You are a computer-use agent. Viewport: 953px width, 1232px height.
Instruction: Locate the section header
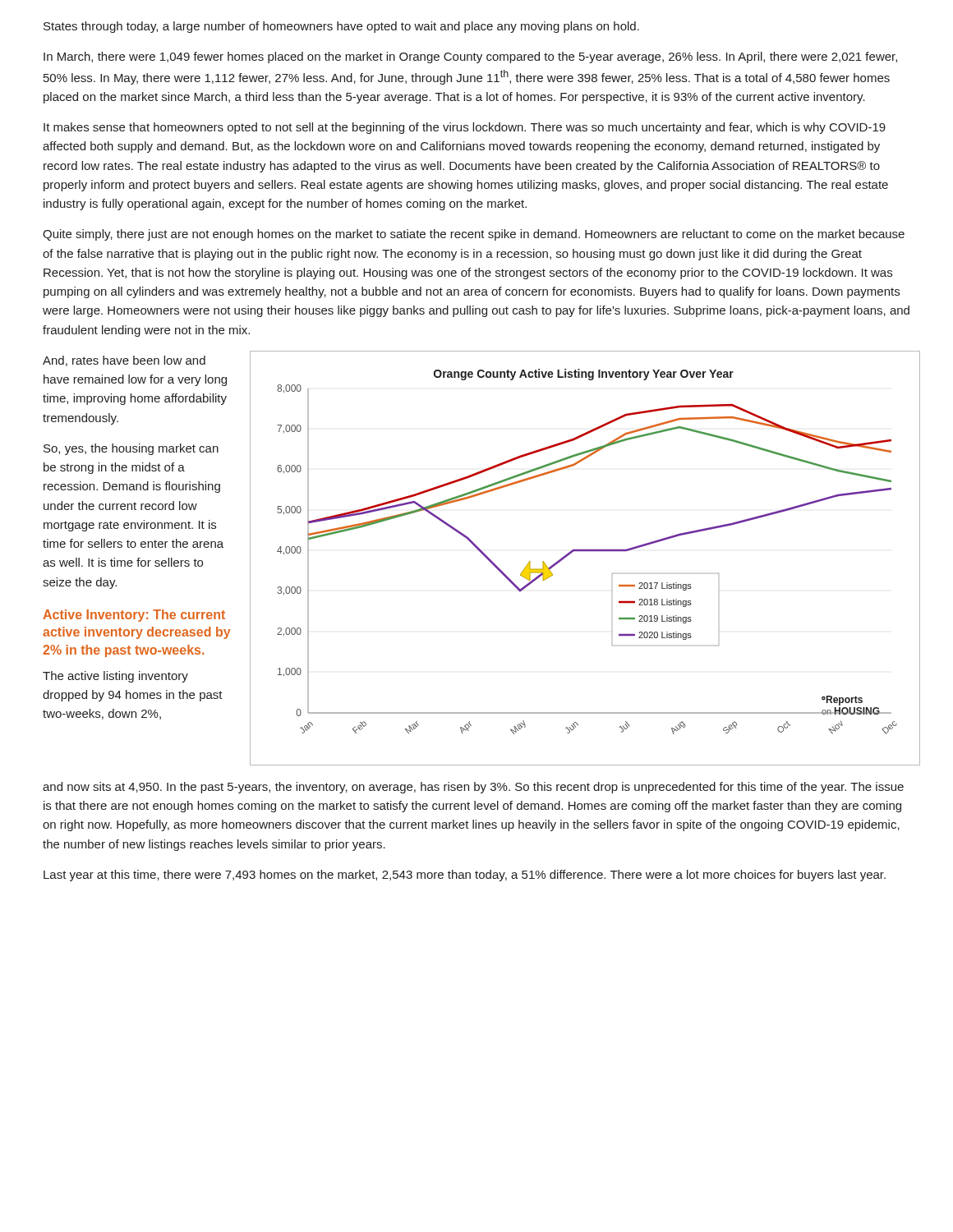[137, 632]
